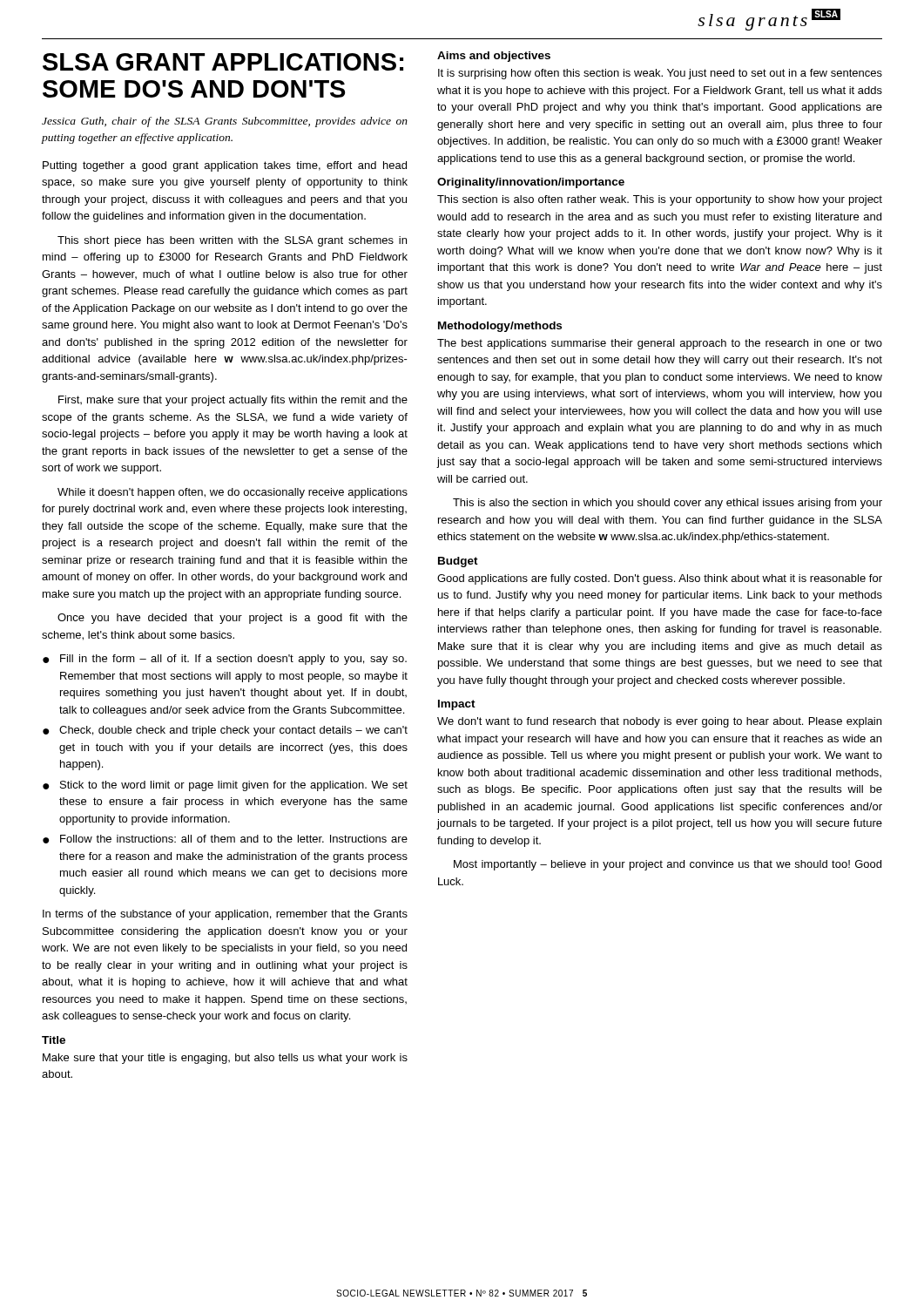The height and width of the screenshot is (1307, 924).
Task: Select the text starting "Good applications are fully"
Action: [660, 629]
